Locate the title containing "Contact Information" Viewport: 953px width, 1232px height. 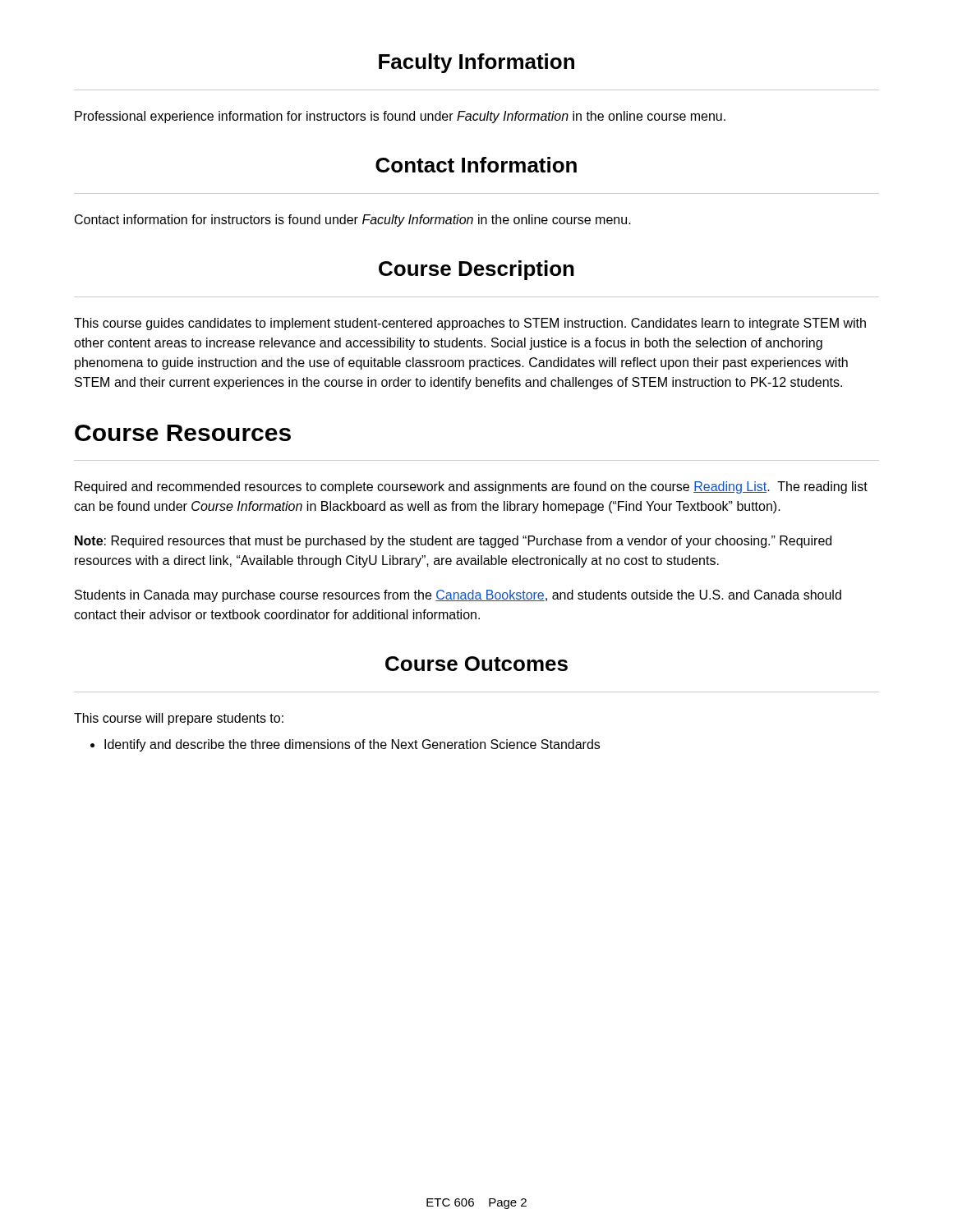(x=476, y=165)
